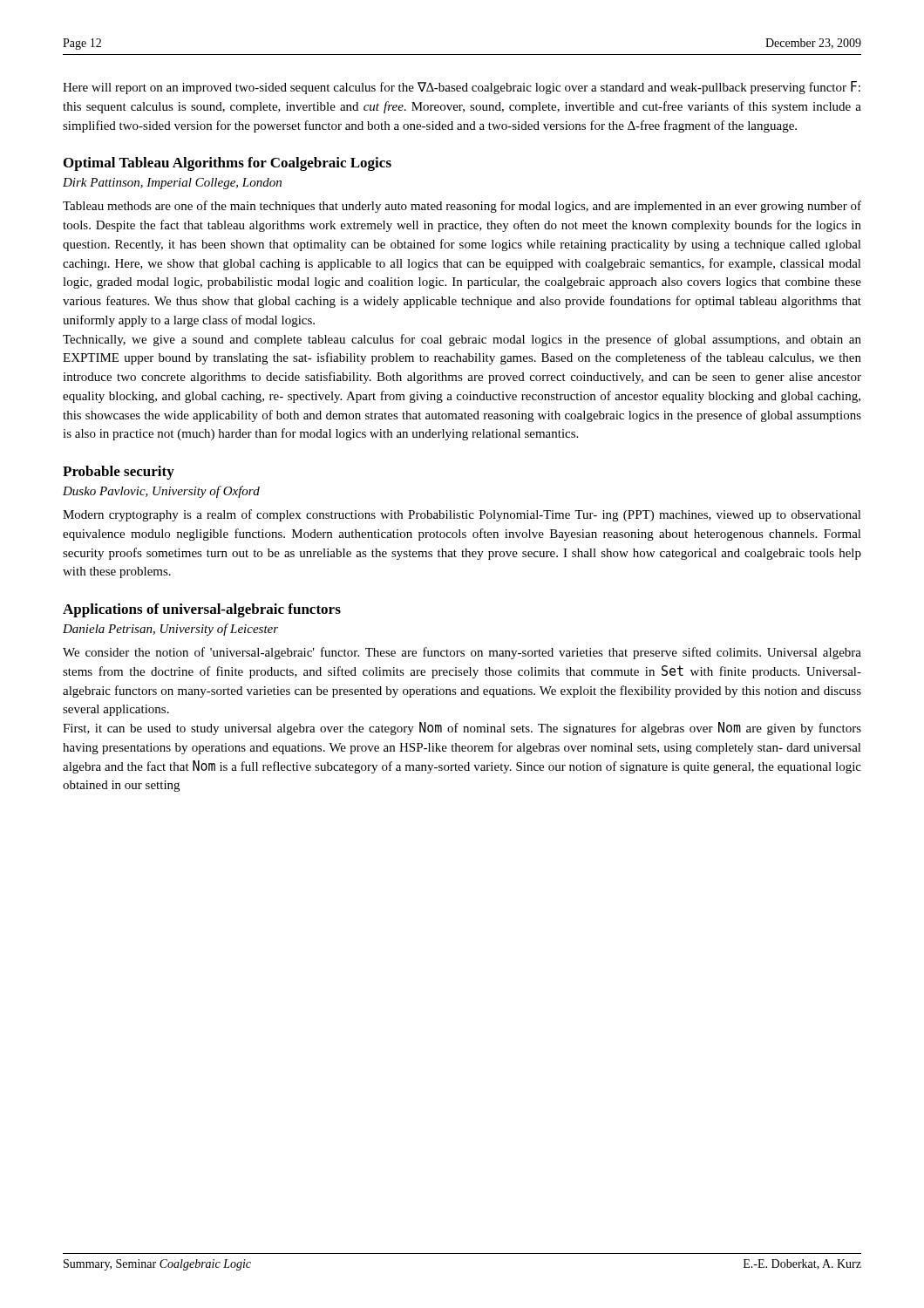The width and height of the screenshot is (924, 1308).
Task: Click on the text block that says "We consider the"
Action: 462,719
